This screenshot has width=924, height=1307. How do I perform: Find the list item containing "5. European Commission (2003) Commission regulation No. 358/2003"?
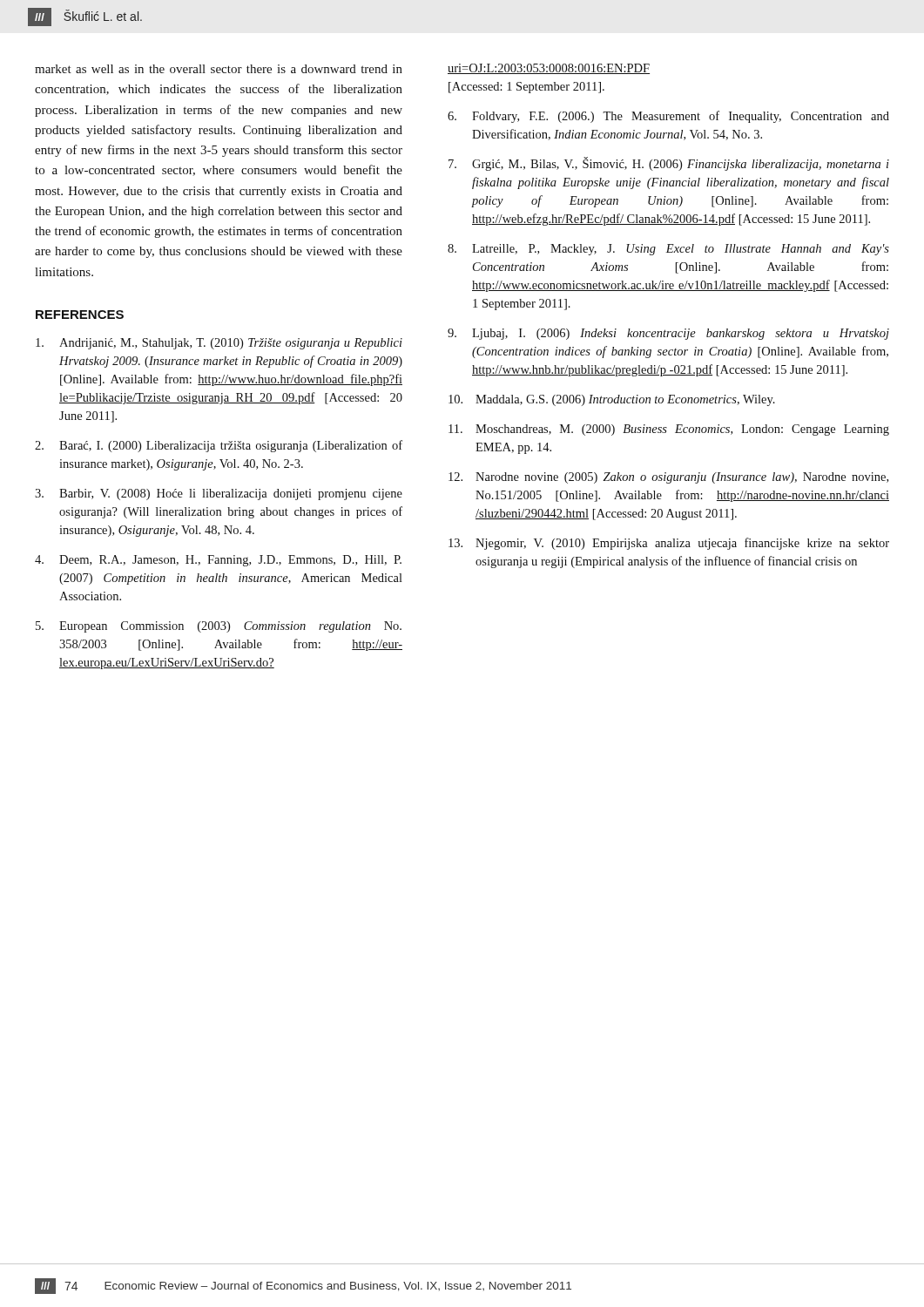point(219,644)
